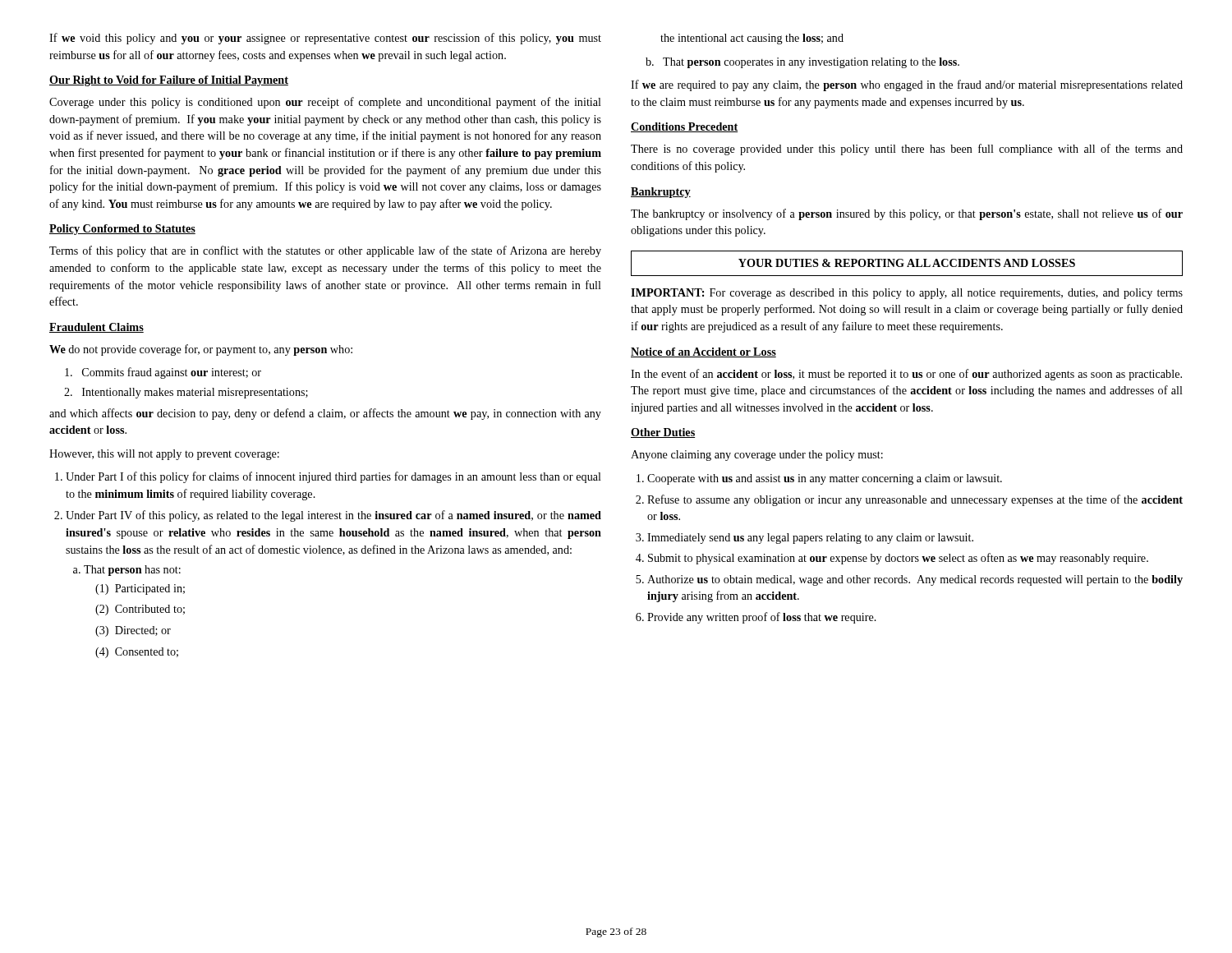Navigate to the block starting "If we void this policy"

pos(325,46)
